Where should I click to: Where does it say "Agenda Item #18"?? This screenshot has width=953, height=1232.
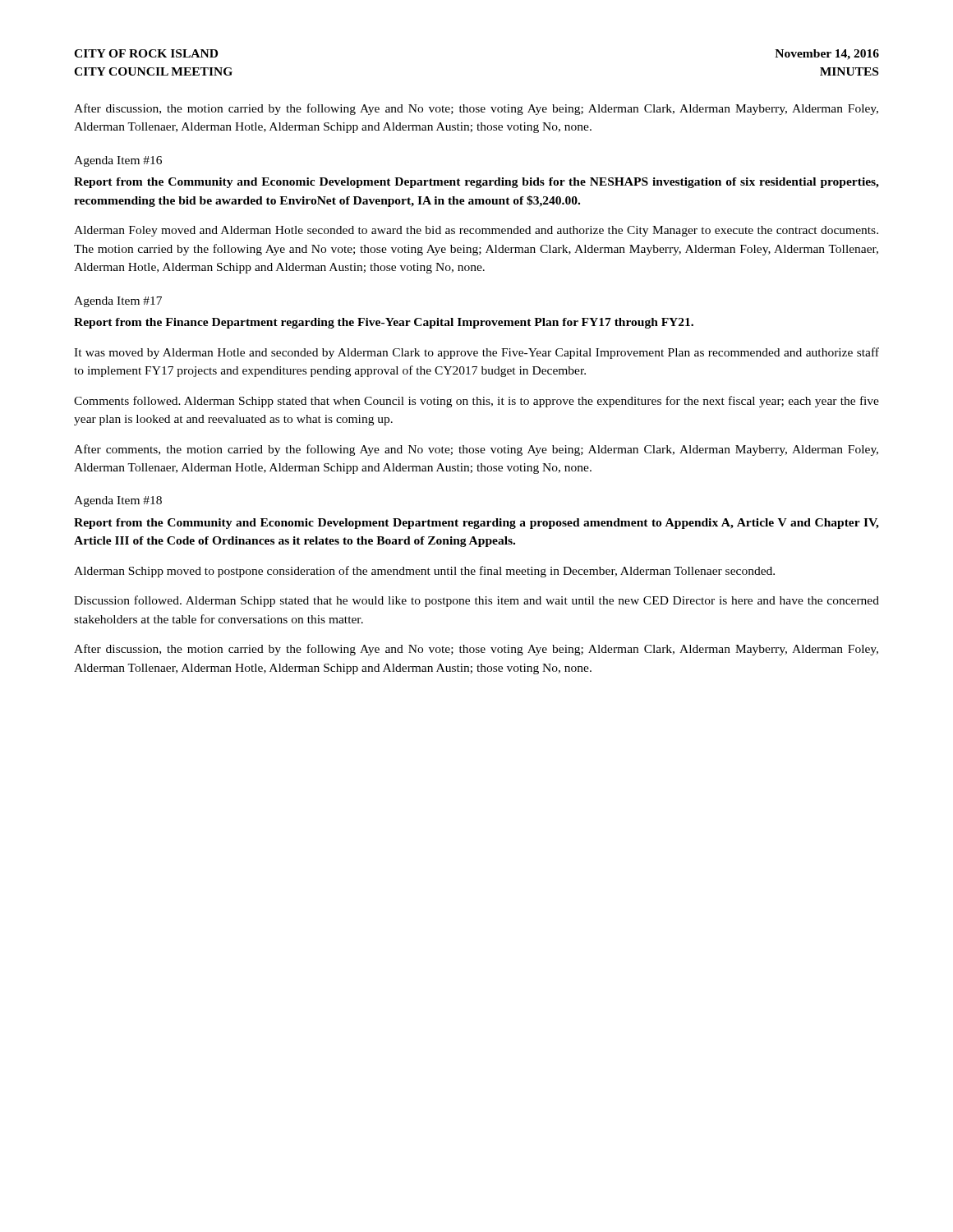(x=118, y=501)
